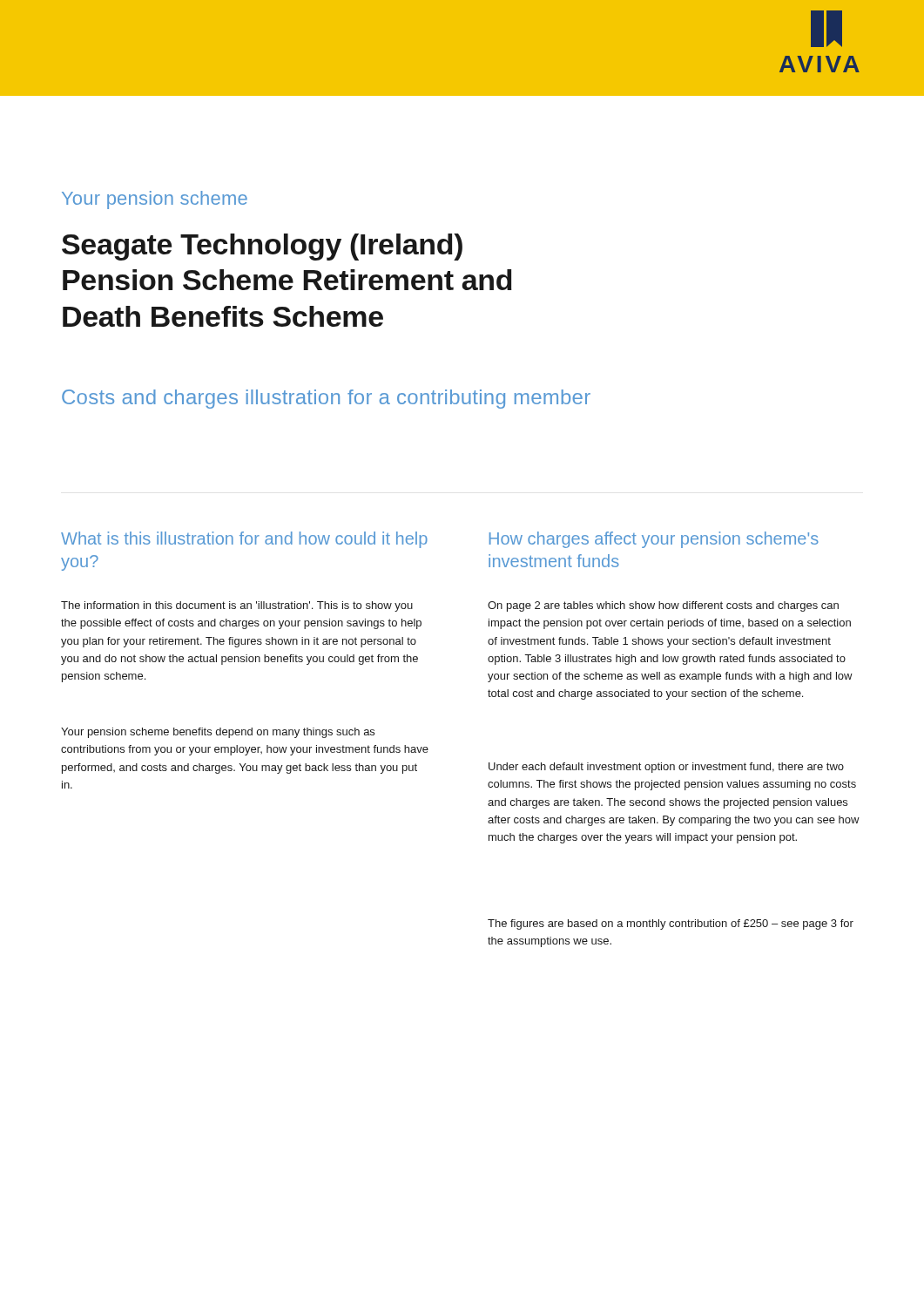Find the text block starting "What is this illustration for and how could"
Viewport: 924px width, 1307px height.
point(244,550)
